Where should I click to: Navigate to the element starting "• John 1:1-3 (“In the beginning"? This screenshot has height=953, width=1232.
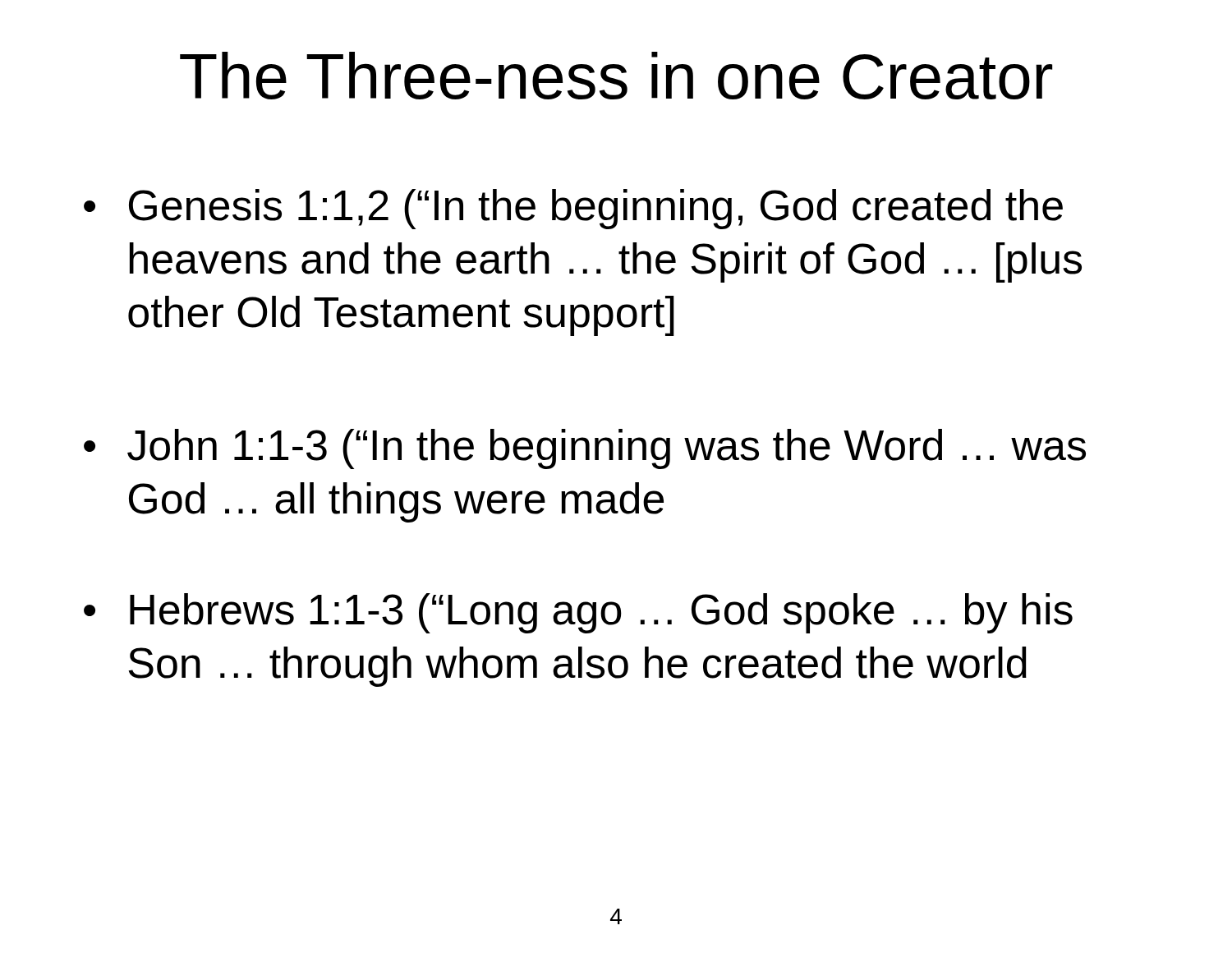pyautogui.click(x=616, y=472)
